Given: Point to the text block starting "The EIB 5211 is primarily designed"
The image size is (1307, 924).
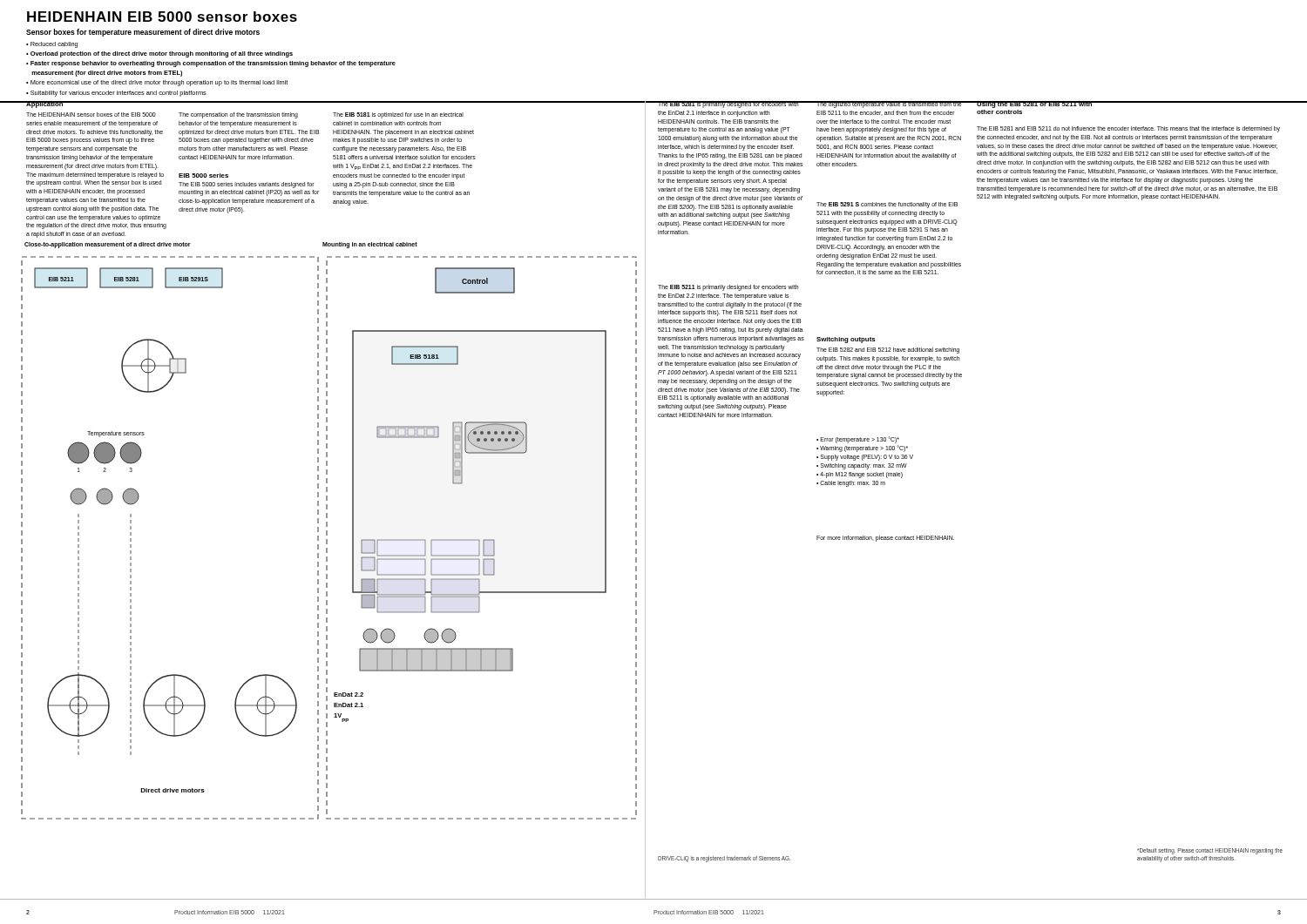Looking at the screenshot, I should (x=731, y=351).
